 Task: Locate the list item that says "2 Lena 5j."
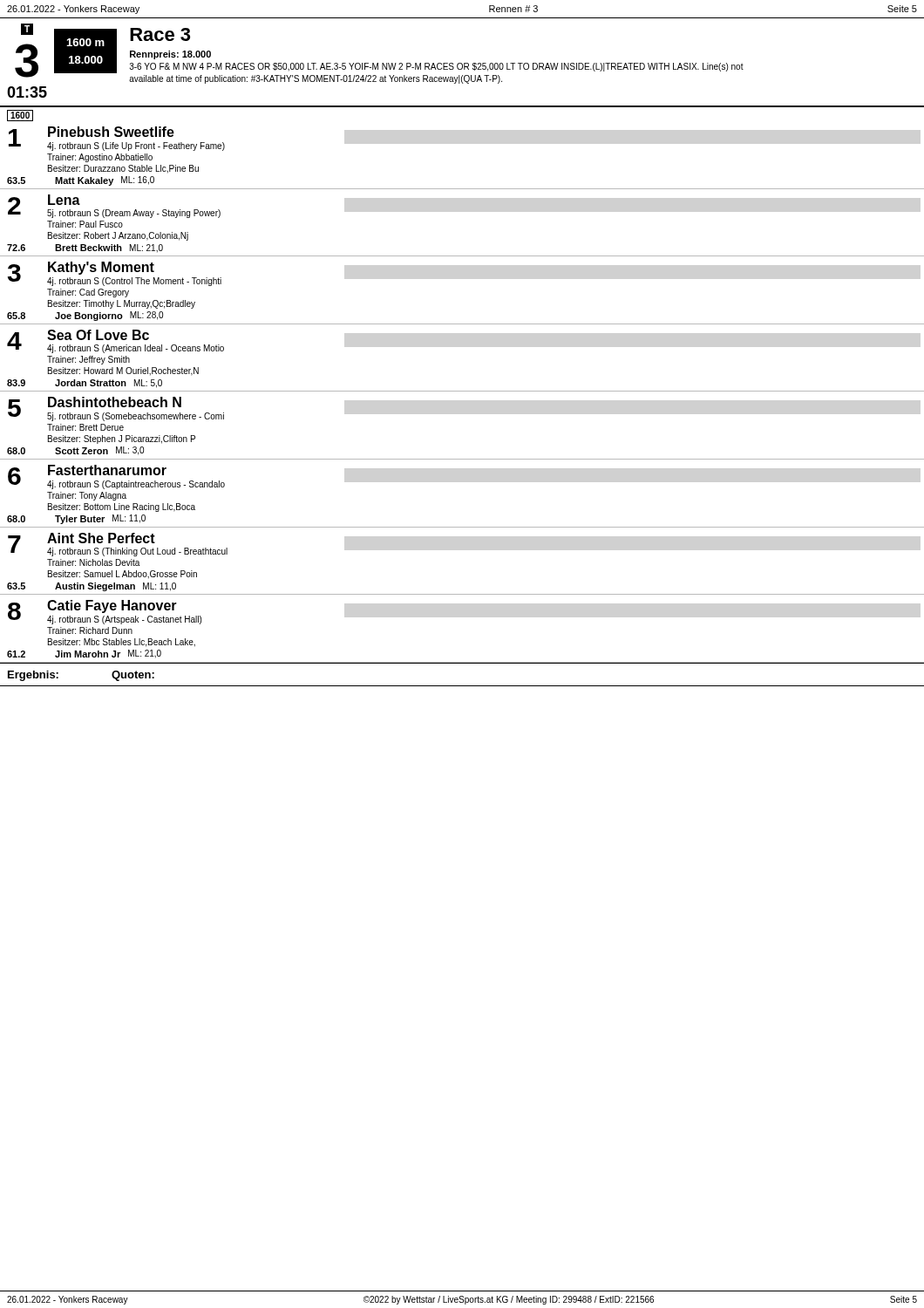(69, 204)
